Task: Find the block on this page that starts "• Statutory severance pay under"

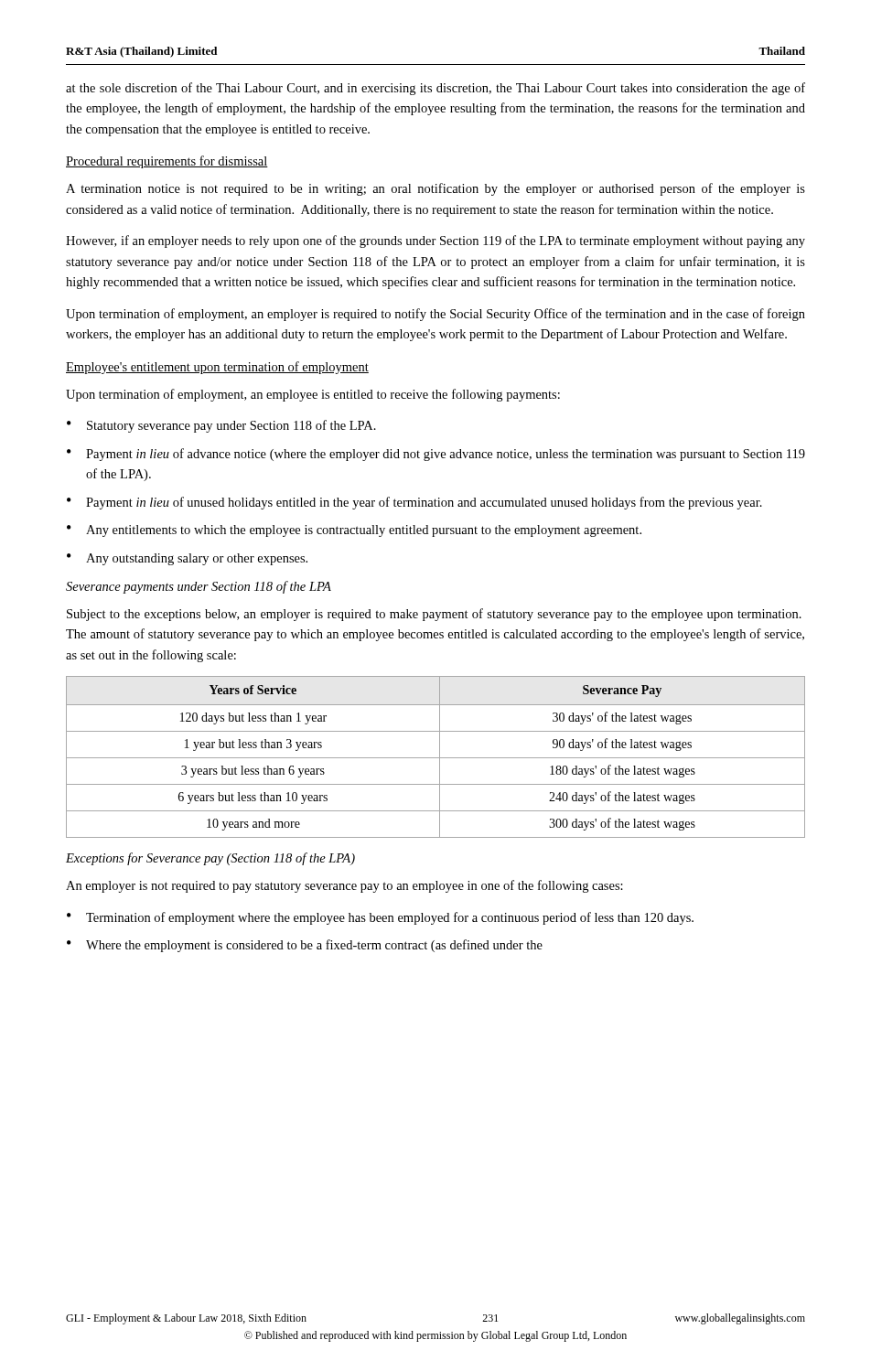Action: pos(221,426)
